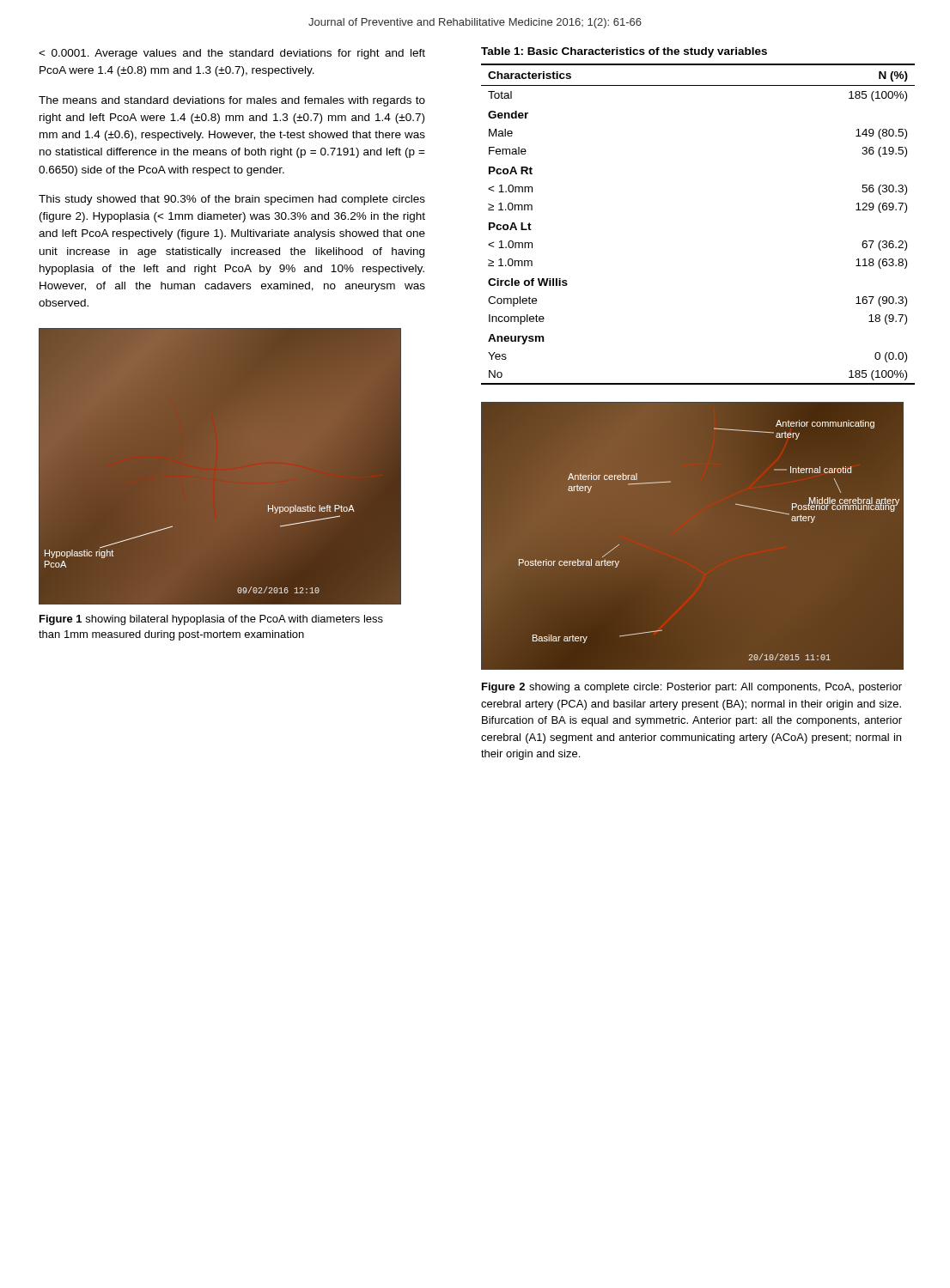The height and width of the screenshot is (1288, 950).
Task: Navigate to the text block starting "Table 1: Basic Characteristics of the study"
Action: point(624,51)
